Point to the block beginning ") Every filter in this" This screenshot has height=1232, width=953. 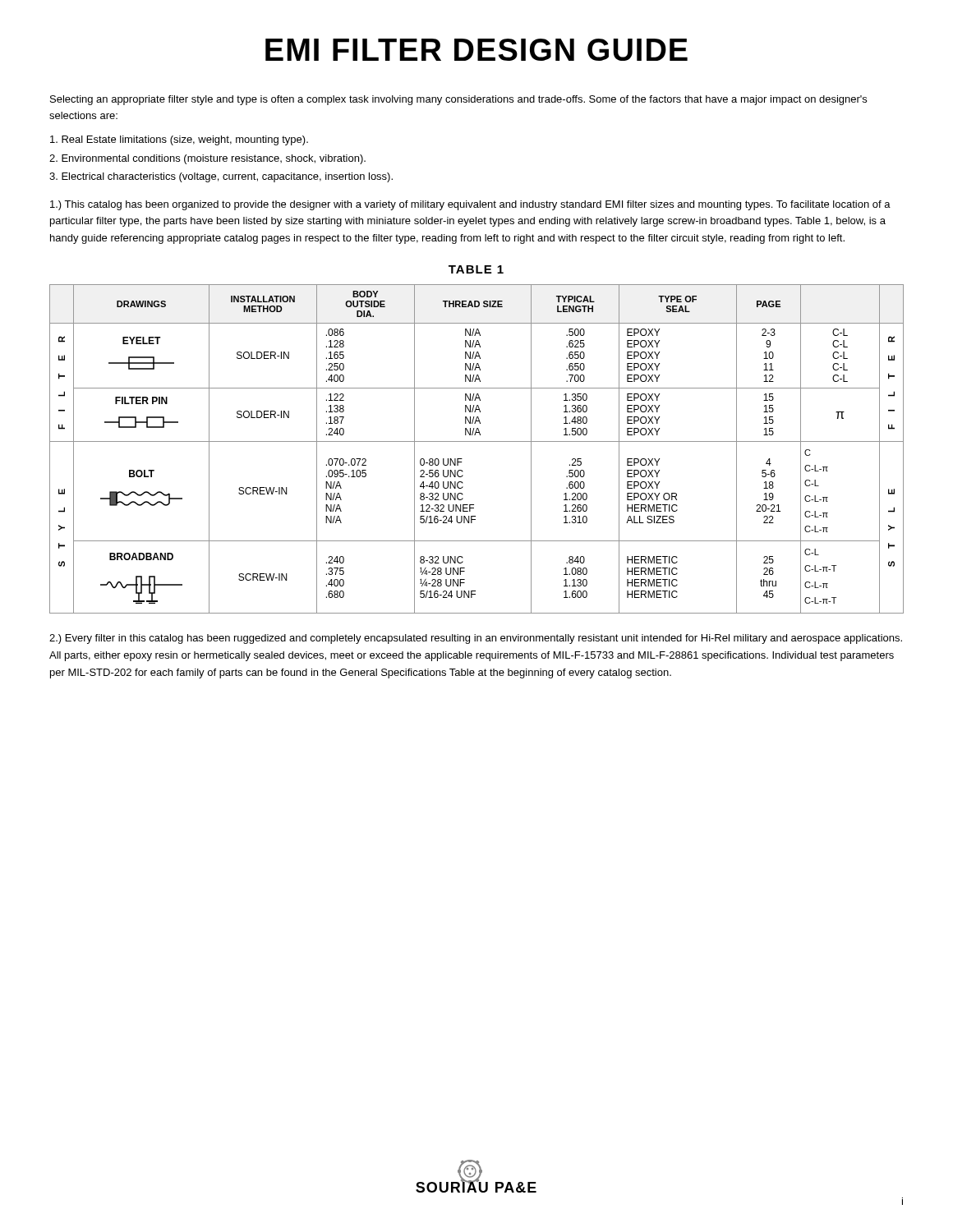click(476, 655)
